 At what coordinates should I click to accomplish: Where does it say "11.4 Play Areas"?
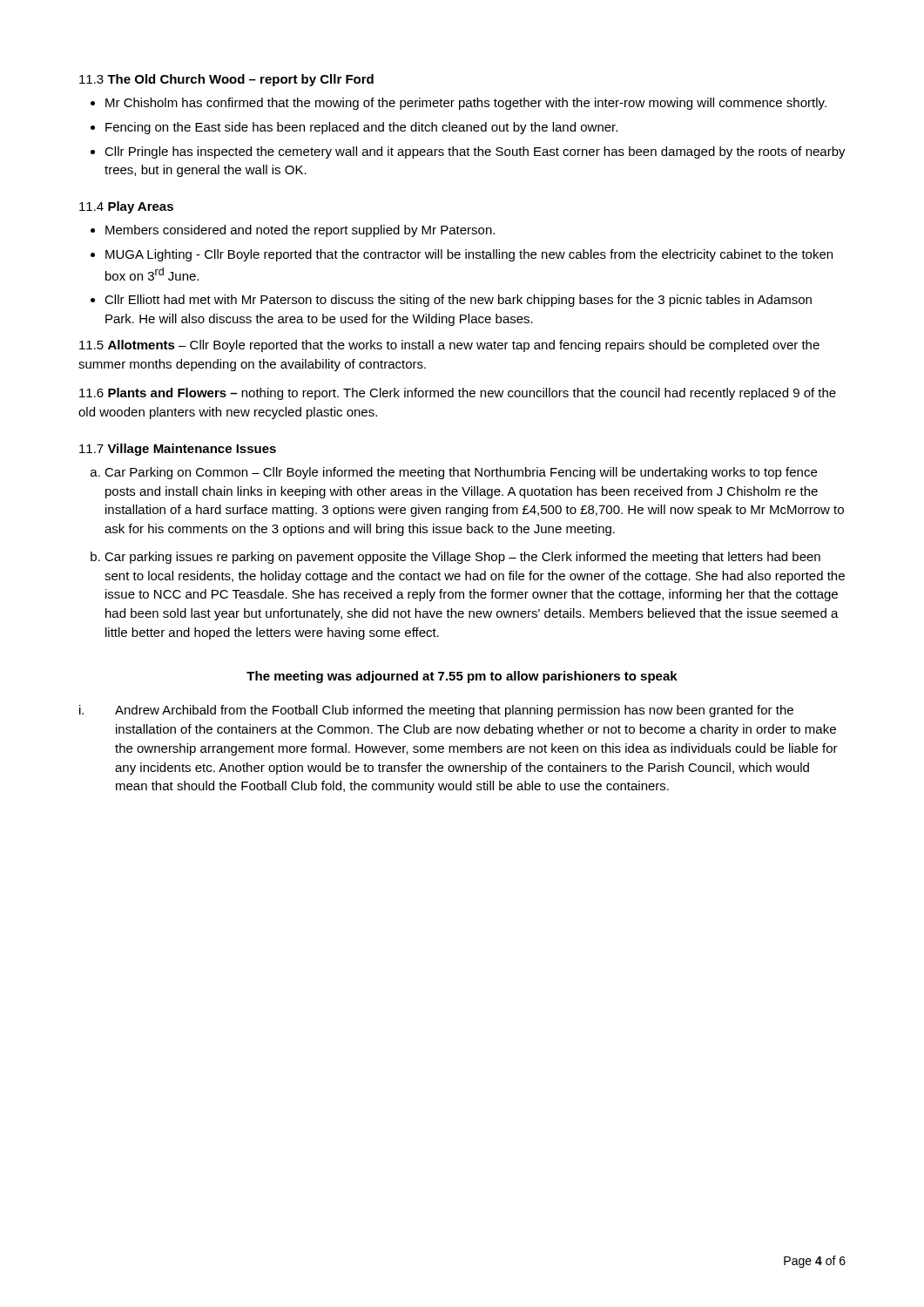point(126,206)
